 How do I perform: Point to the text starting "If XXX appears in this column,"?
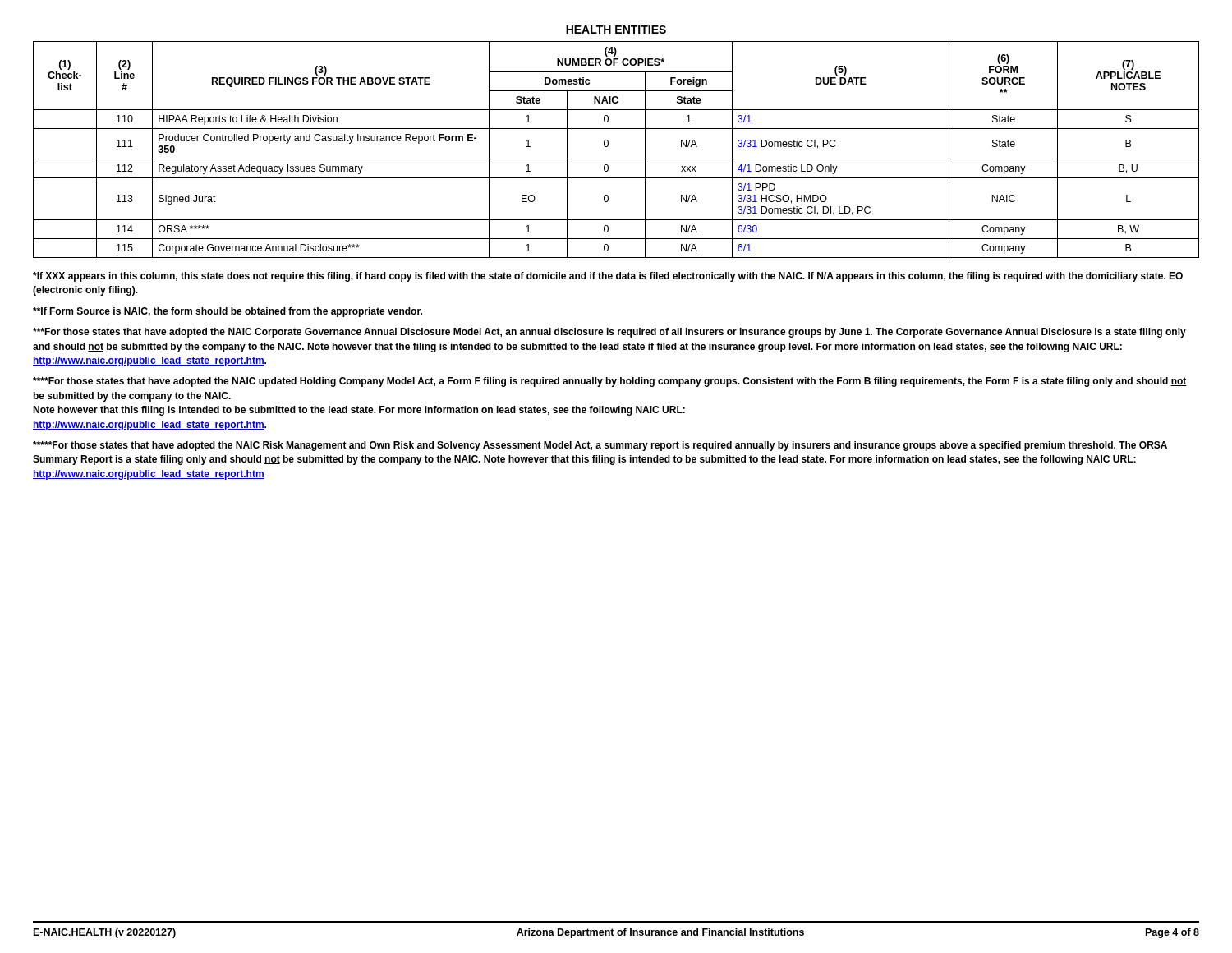tap(608, 283)
